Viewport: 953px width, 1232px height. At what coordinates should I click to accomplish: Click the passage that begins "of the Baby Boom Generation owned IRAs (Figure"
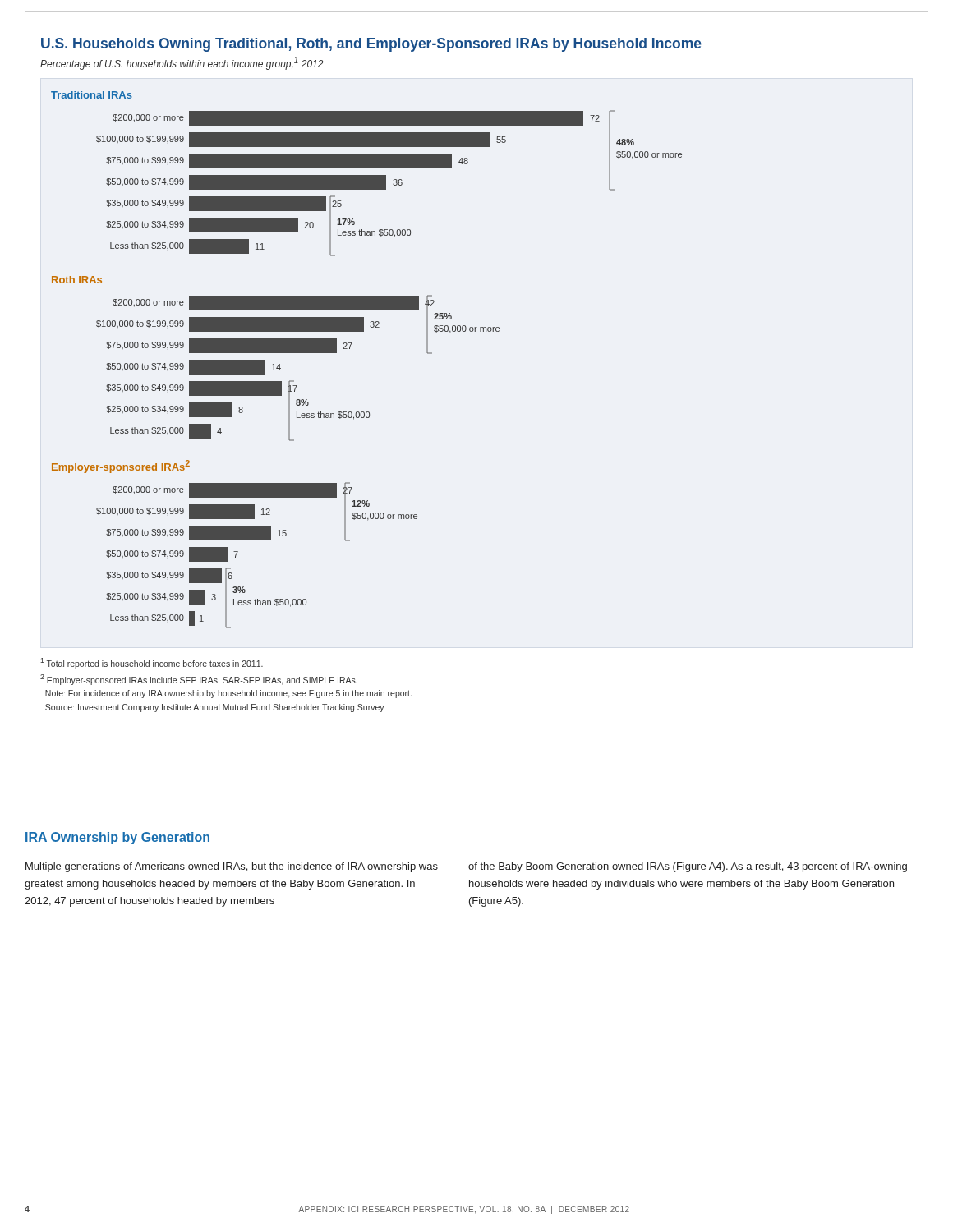coord(688,883)
